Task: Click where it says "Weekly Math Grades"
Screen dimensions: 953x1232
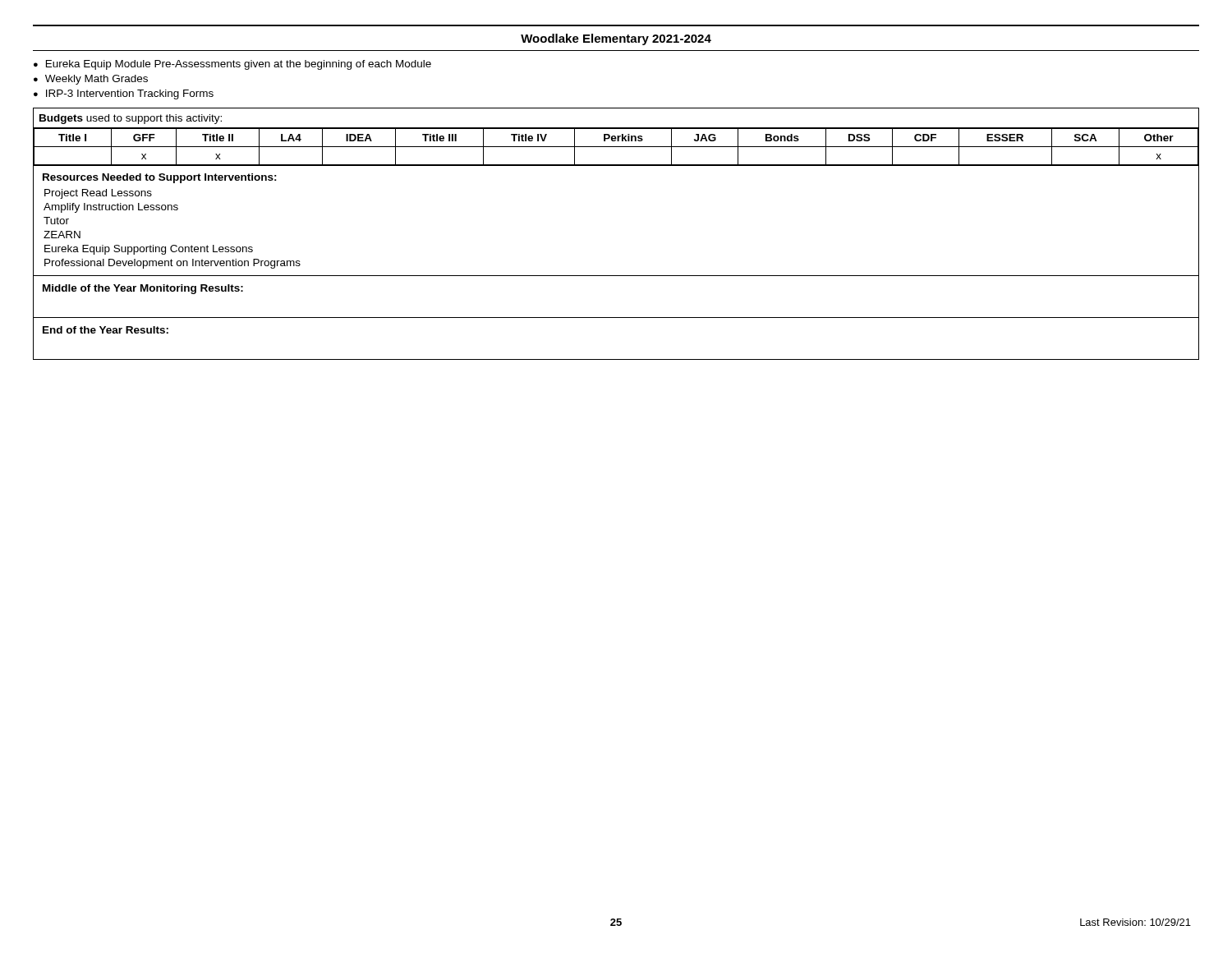Action: (x=97, y=78)
